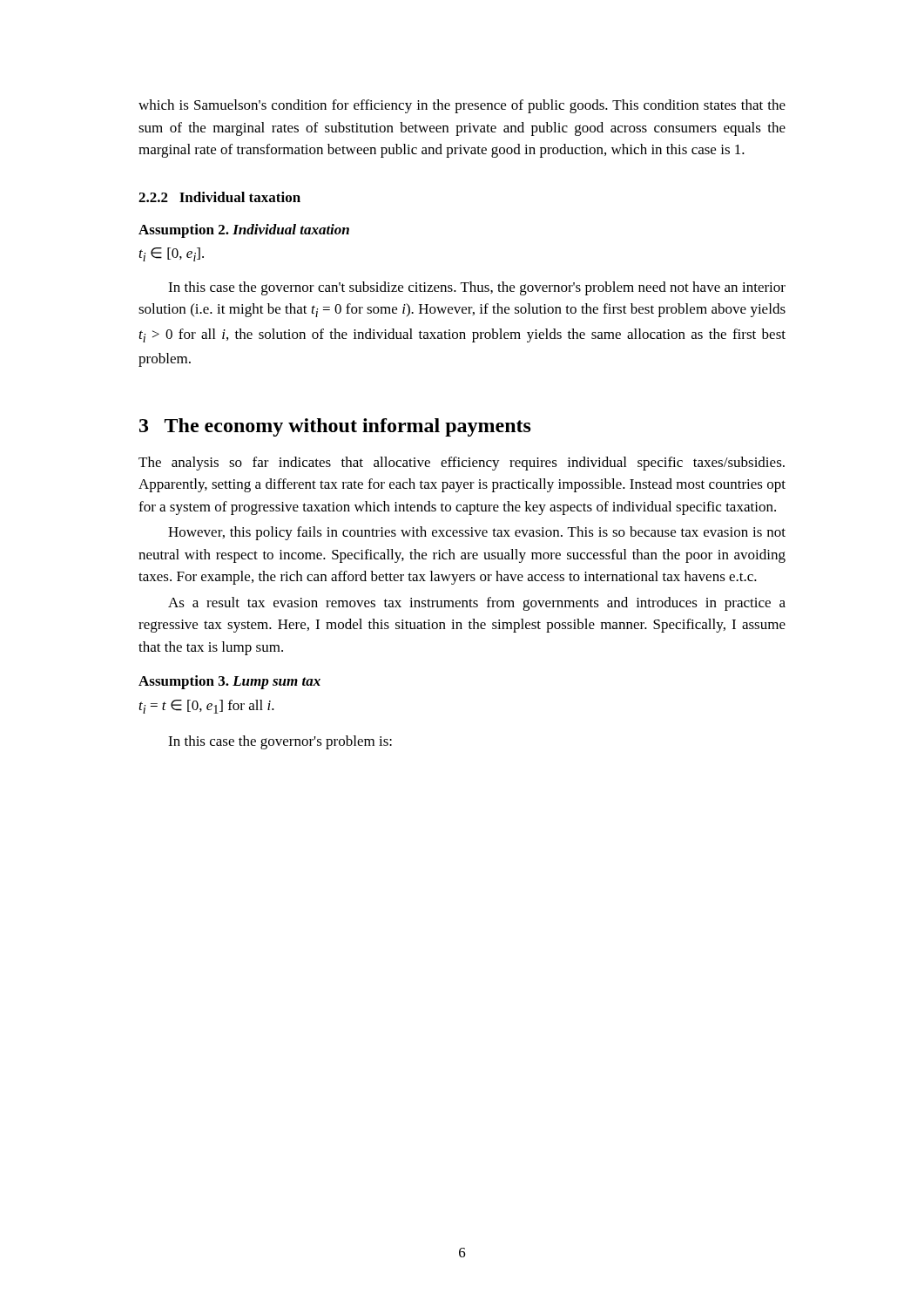Locate the text block containing "In this case the governor's"

point(280,742)
